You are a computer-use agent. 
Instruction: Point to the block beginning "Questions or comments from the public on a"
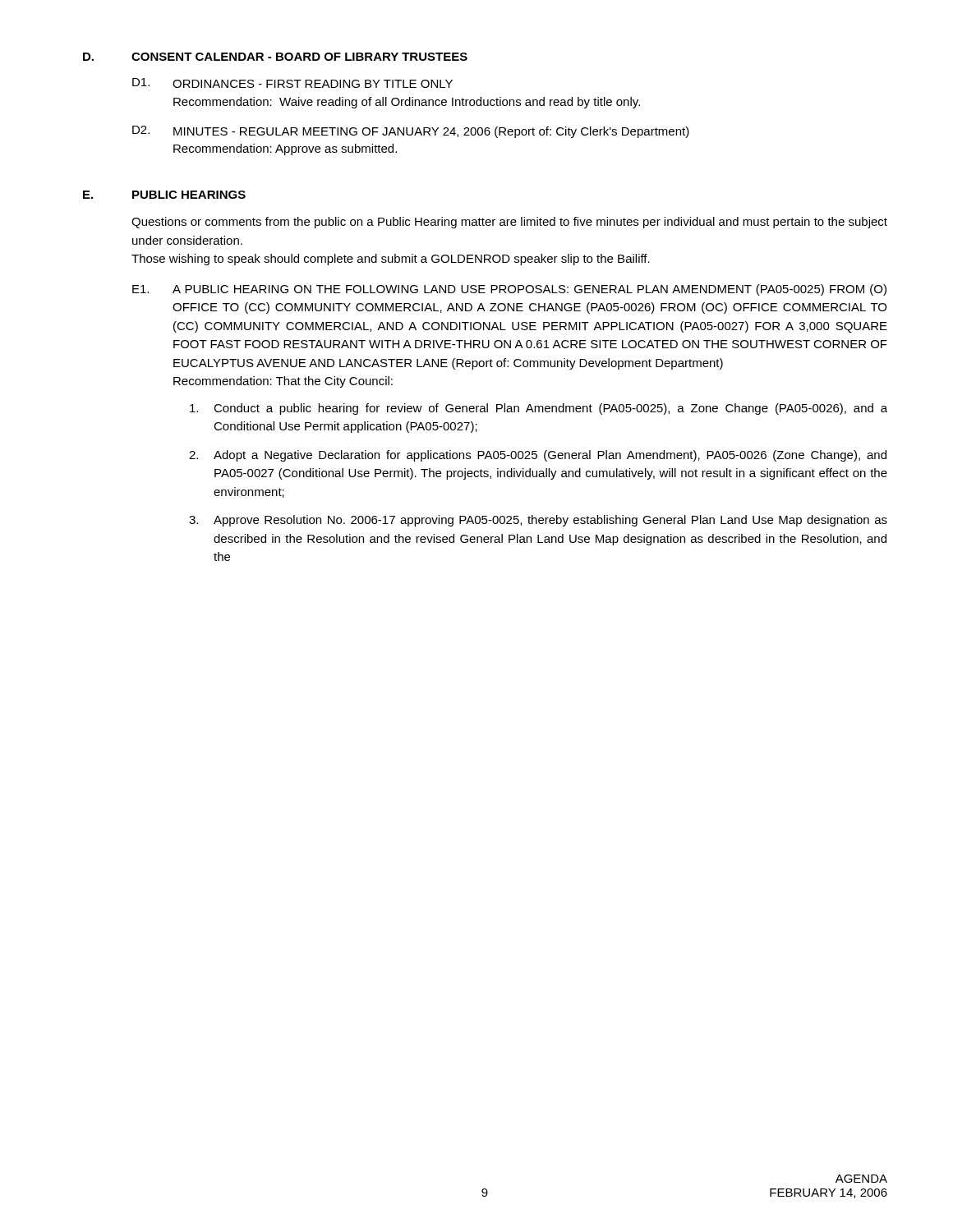pos(509,223)
